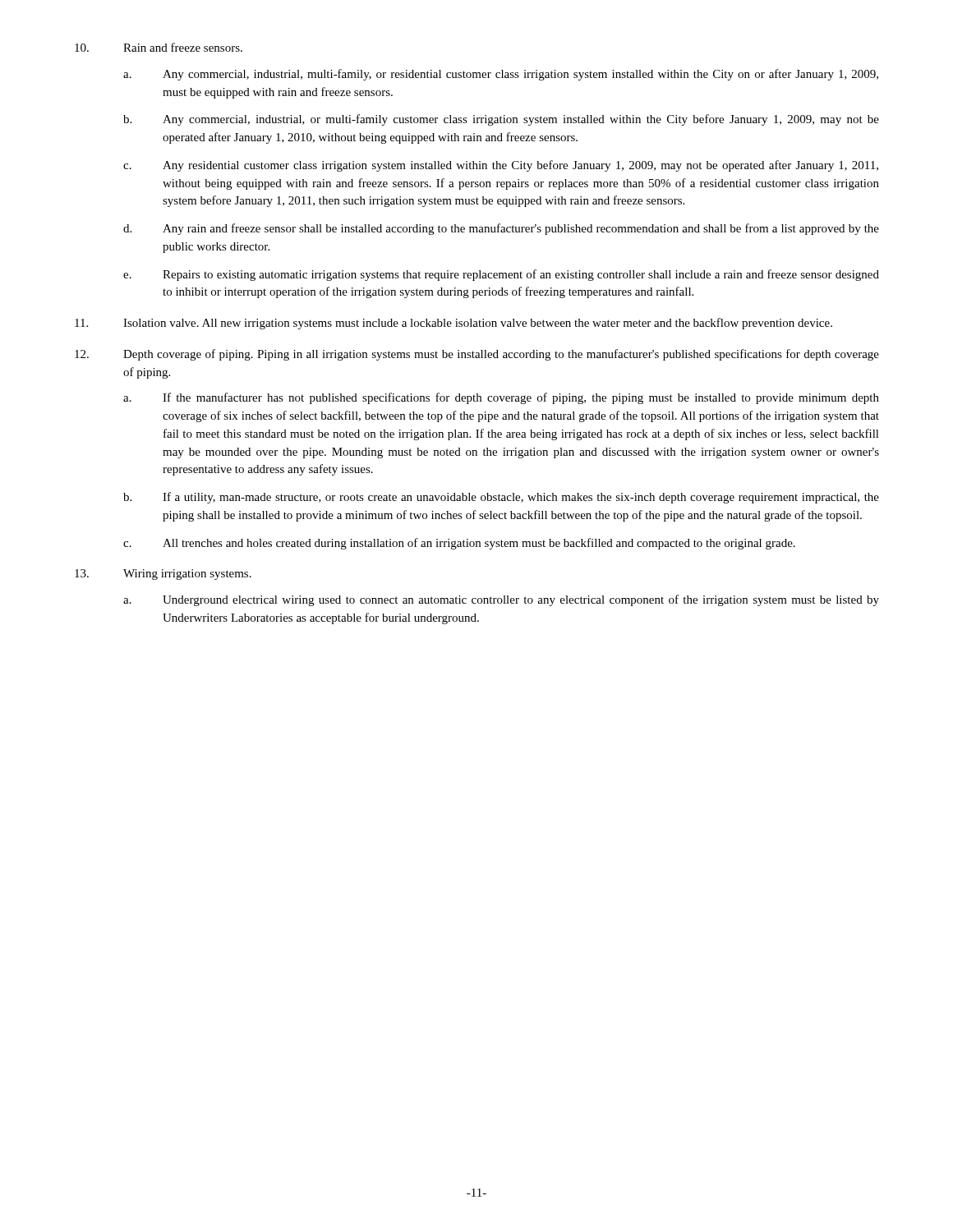Point to the block beginning "b. Any commercial, industrial,"
953x1232 pixels.
tap(501, 129)
